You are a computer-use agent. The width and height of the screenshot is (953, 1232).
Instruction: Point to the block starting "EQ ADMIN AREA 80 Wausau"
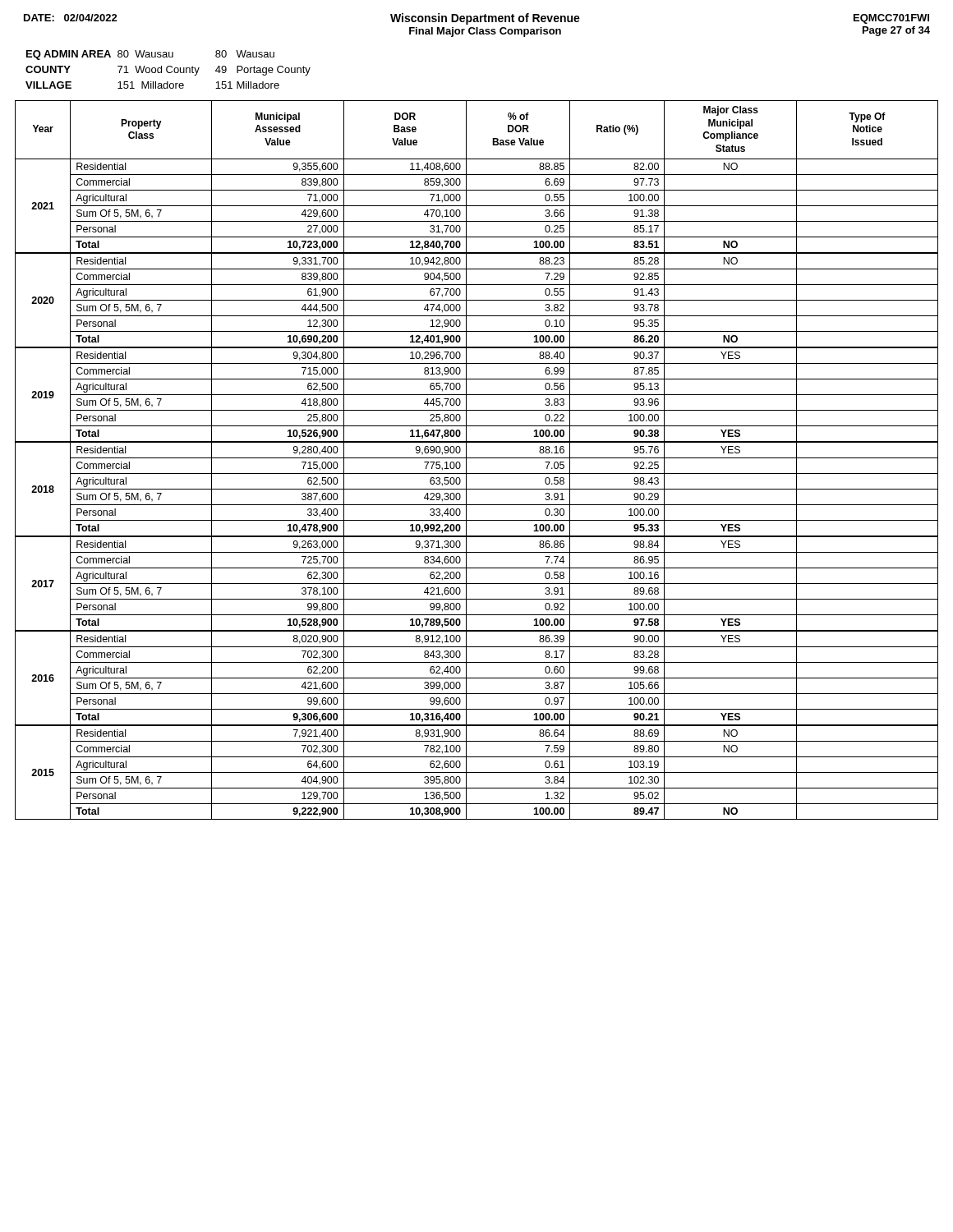[x=168, y=69]
